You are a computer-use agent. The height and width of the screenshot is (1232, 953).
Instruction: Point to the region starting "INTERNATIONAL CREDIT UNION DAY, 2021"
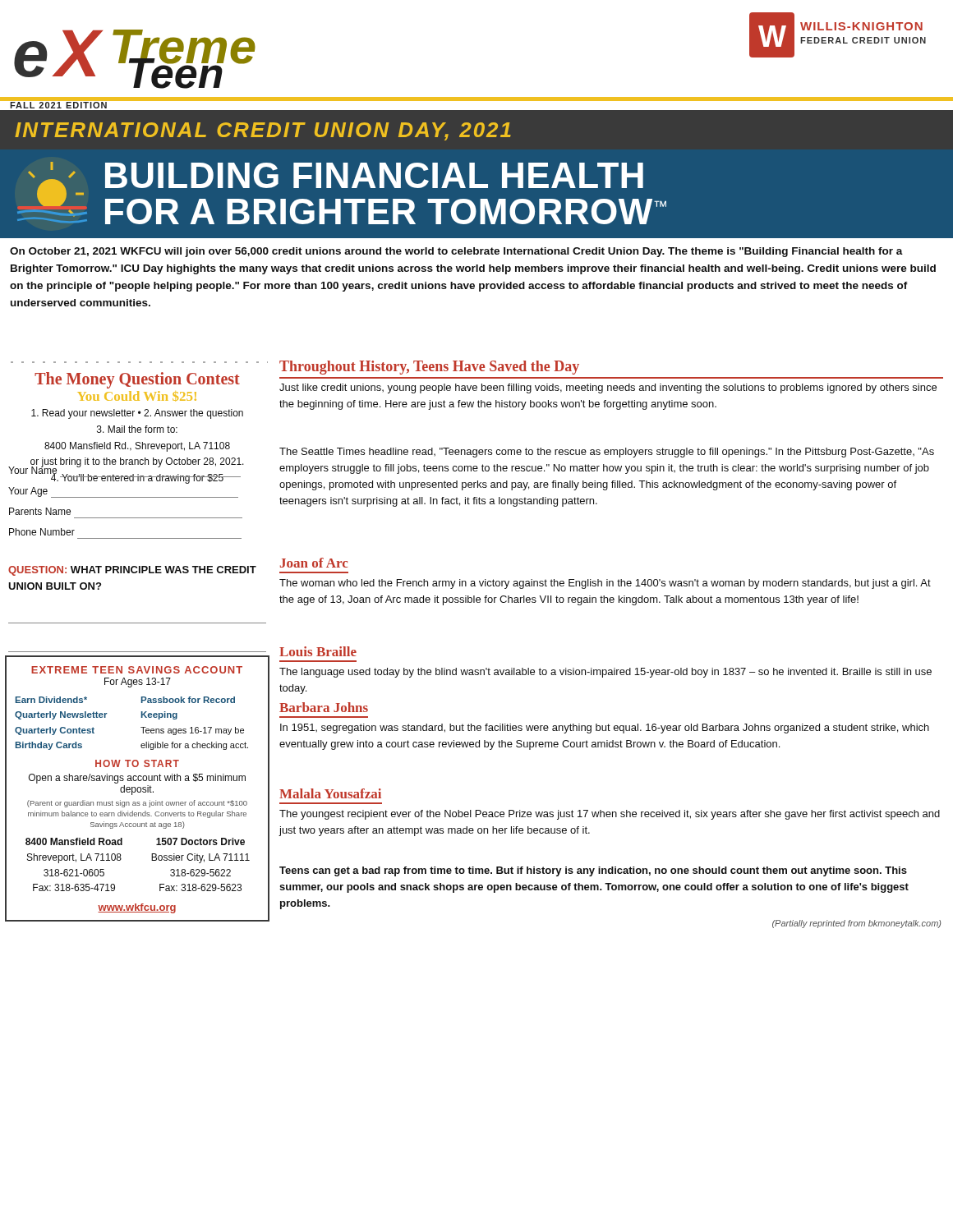[x=264, y=130]
